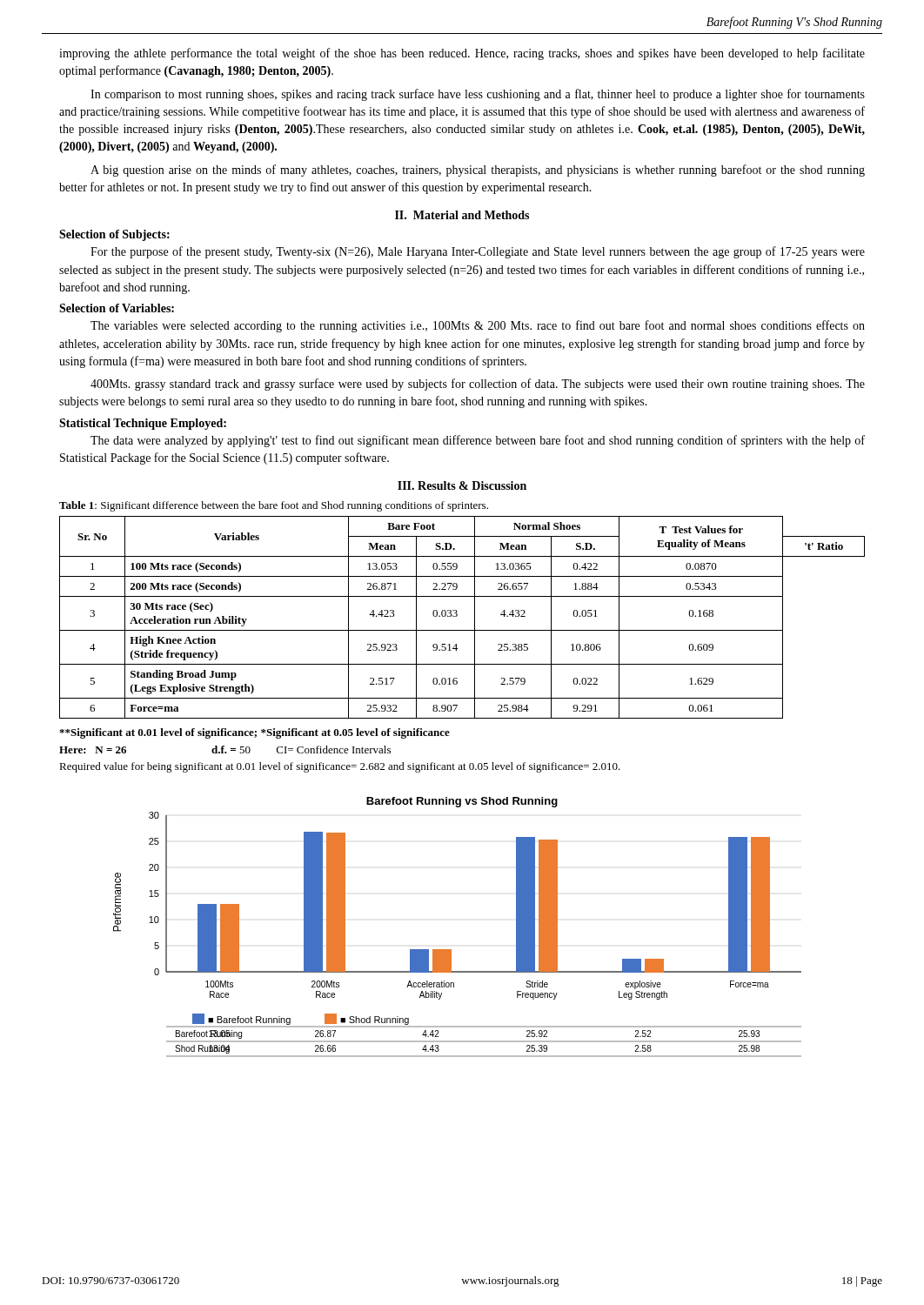Find the block on this page that starts "The variables were"
Image resolution: width=924 pixels, height=1305 pixels.
(x=462, y=344)
